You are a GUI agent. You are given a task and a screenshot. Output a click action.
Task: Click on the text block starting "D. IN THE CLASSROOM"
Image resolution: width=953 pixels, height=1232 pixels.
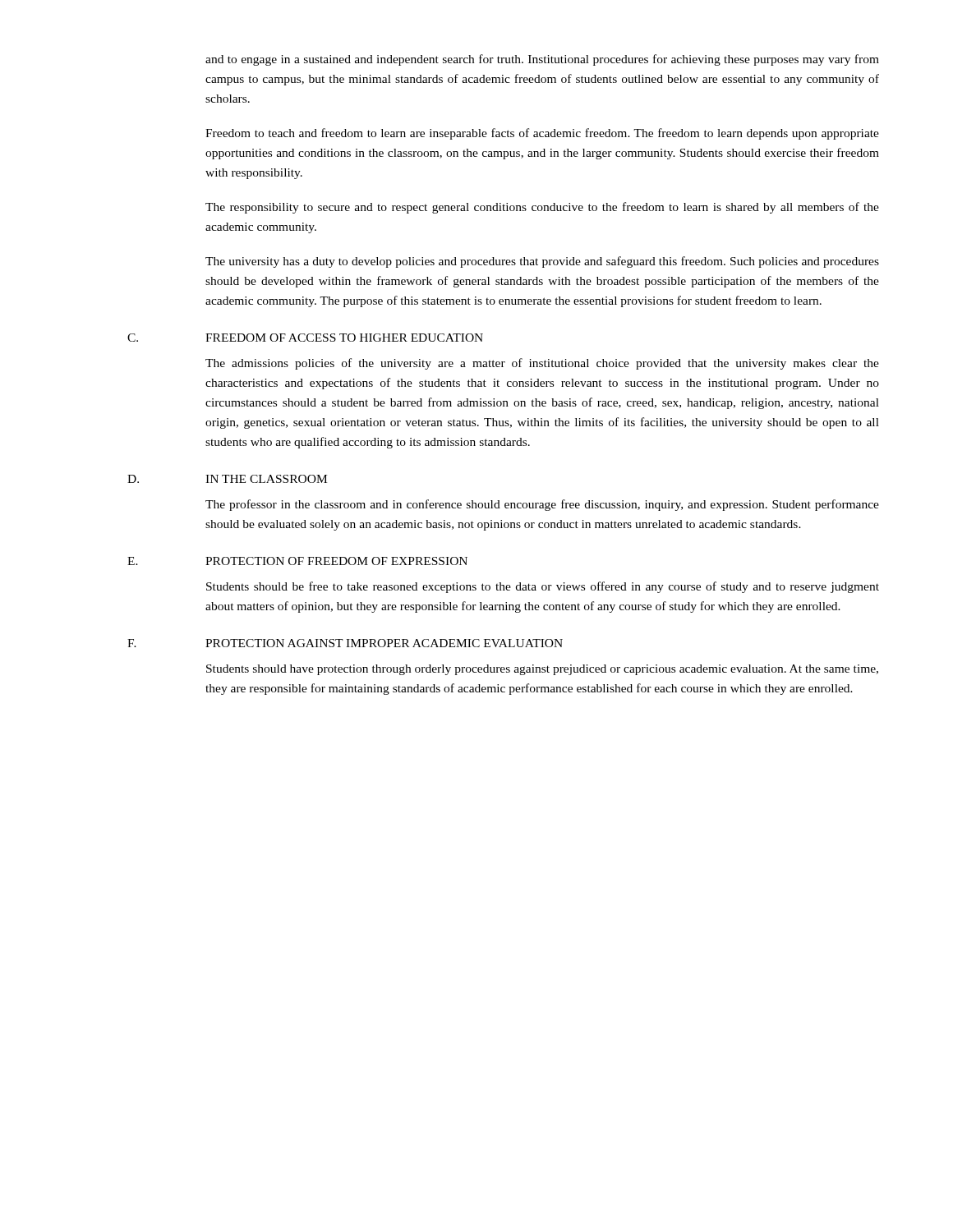tap(227, 479)
